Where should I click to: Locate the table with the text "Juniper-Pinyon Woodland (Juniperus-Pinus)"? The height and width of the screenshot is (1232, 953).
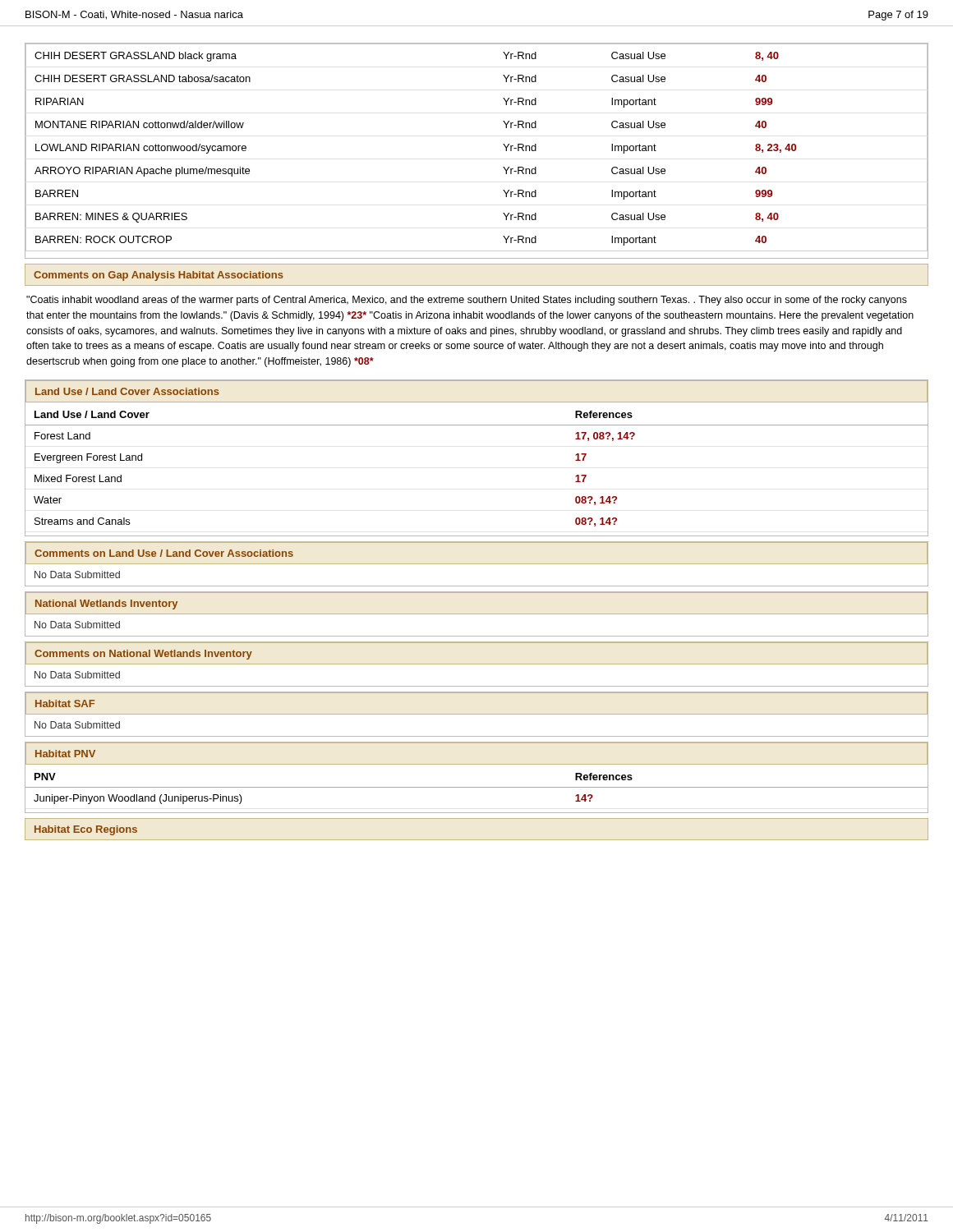point(476,787)
